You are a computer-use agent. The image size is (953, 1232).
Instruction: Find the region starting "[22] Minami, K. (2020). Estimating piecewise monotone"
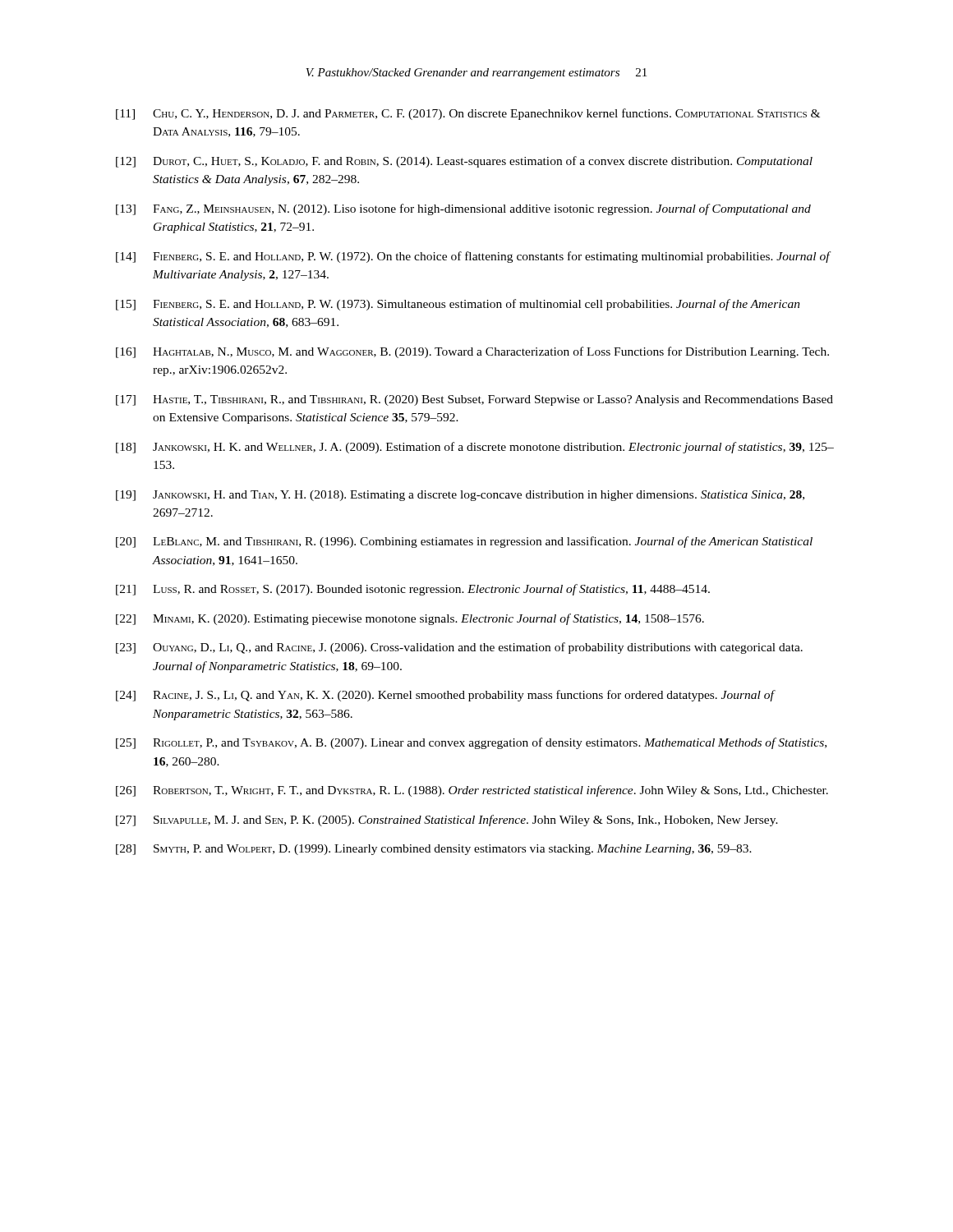[476, 619]
